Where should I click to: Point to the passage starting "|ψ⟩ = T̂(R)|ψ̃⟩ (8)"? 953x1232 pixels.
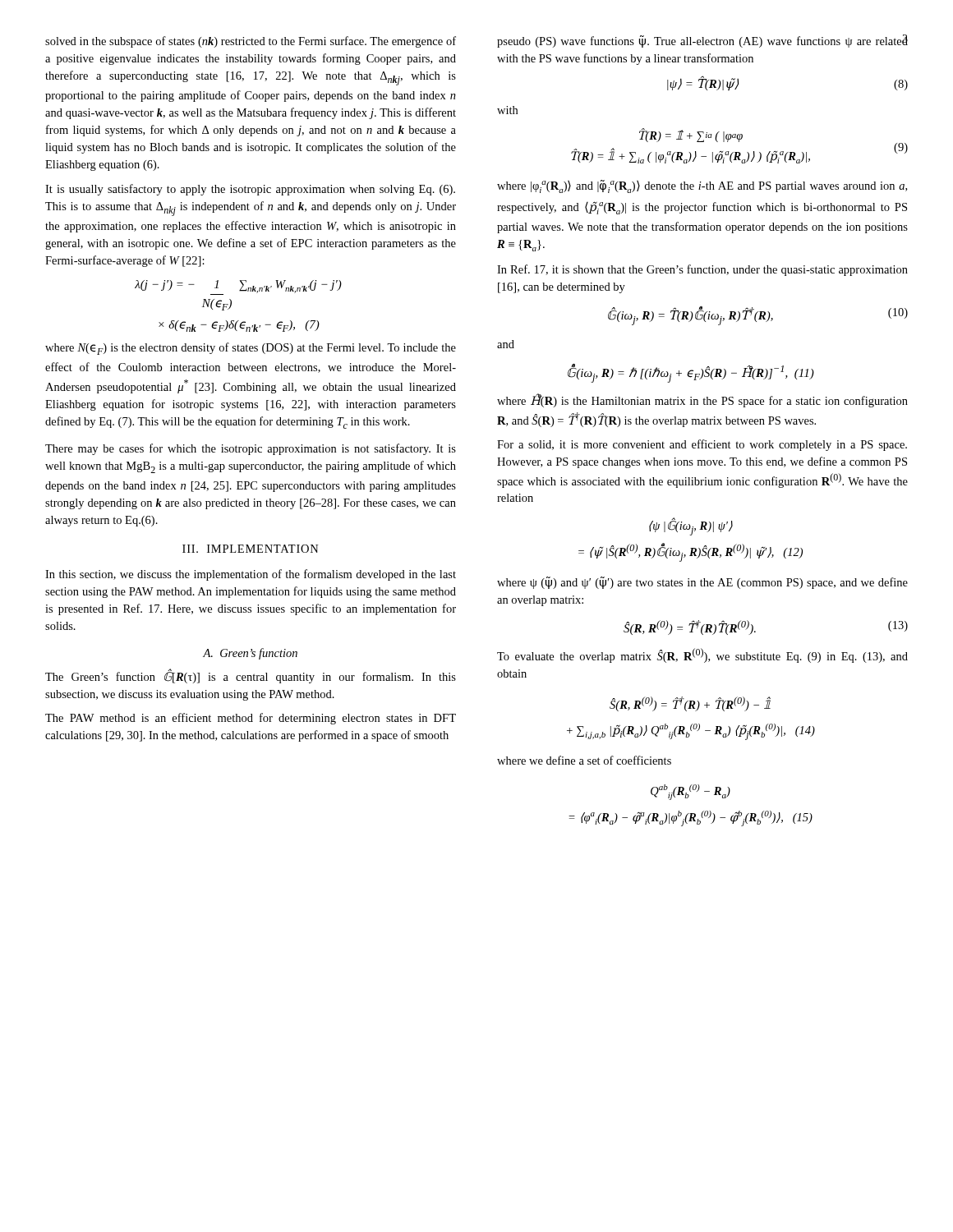tap(710, 84)
